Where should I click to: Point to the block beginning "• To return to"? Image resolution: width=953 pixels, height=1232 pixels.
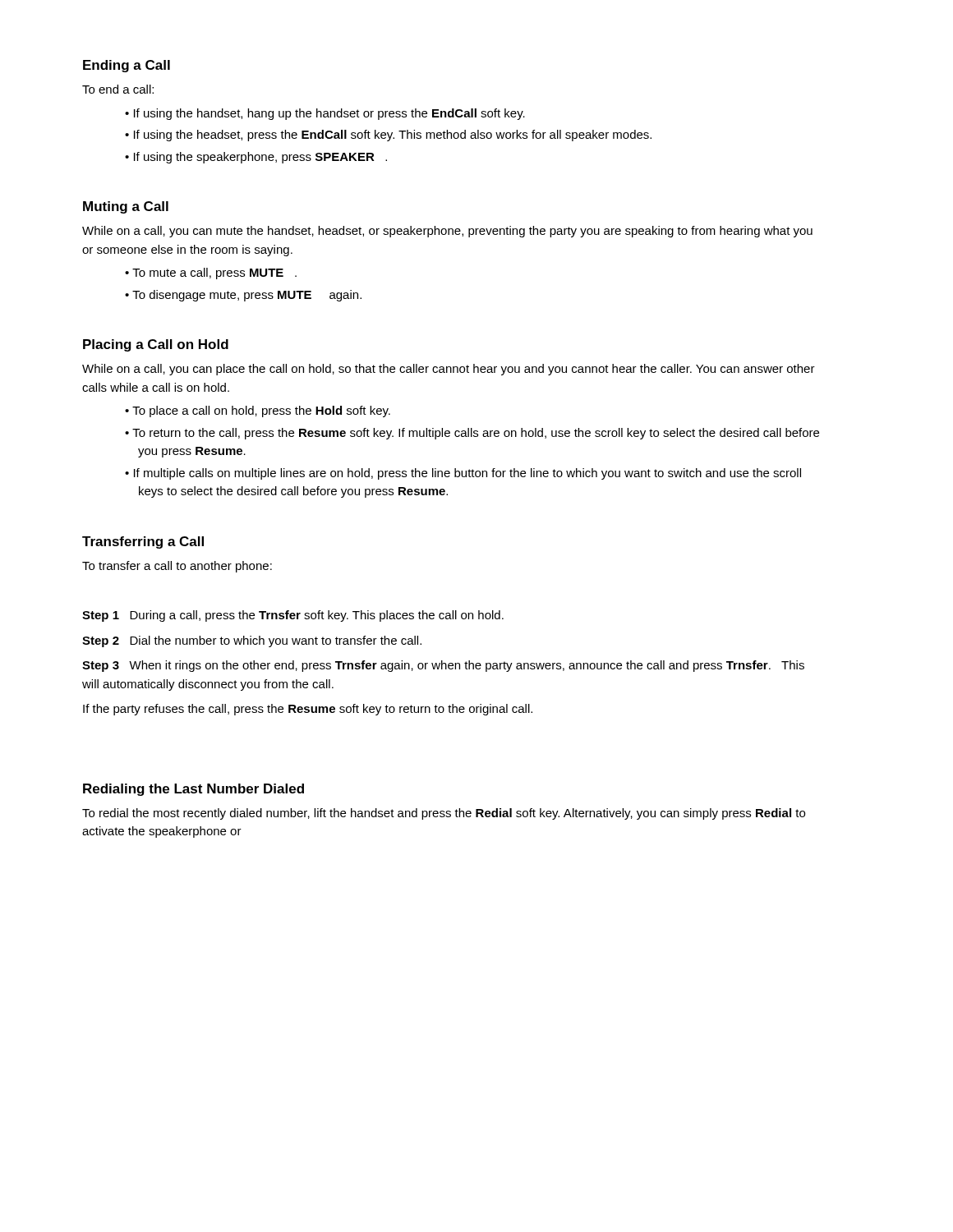(x=472, y=441)
